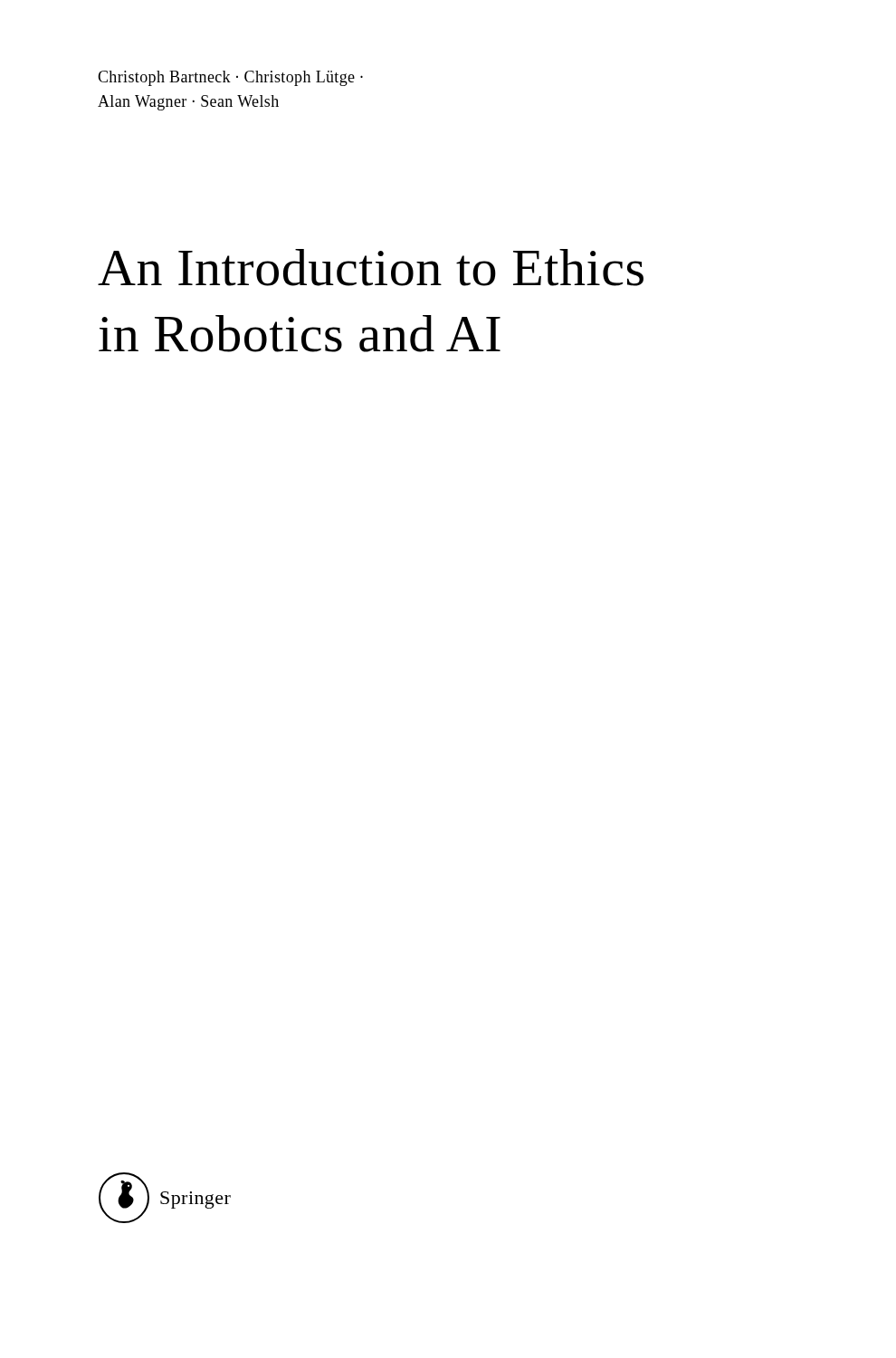Locate the text block that reads "Christoph Bartneck ·"
The image size is (896, 1358).
[x=231, y=89]
